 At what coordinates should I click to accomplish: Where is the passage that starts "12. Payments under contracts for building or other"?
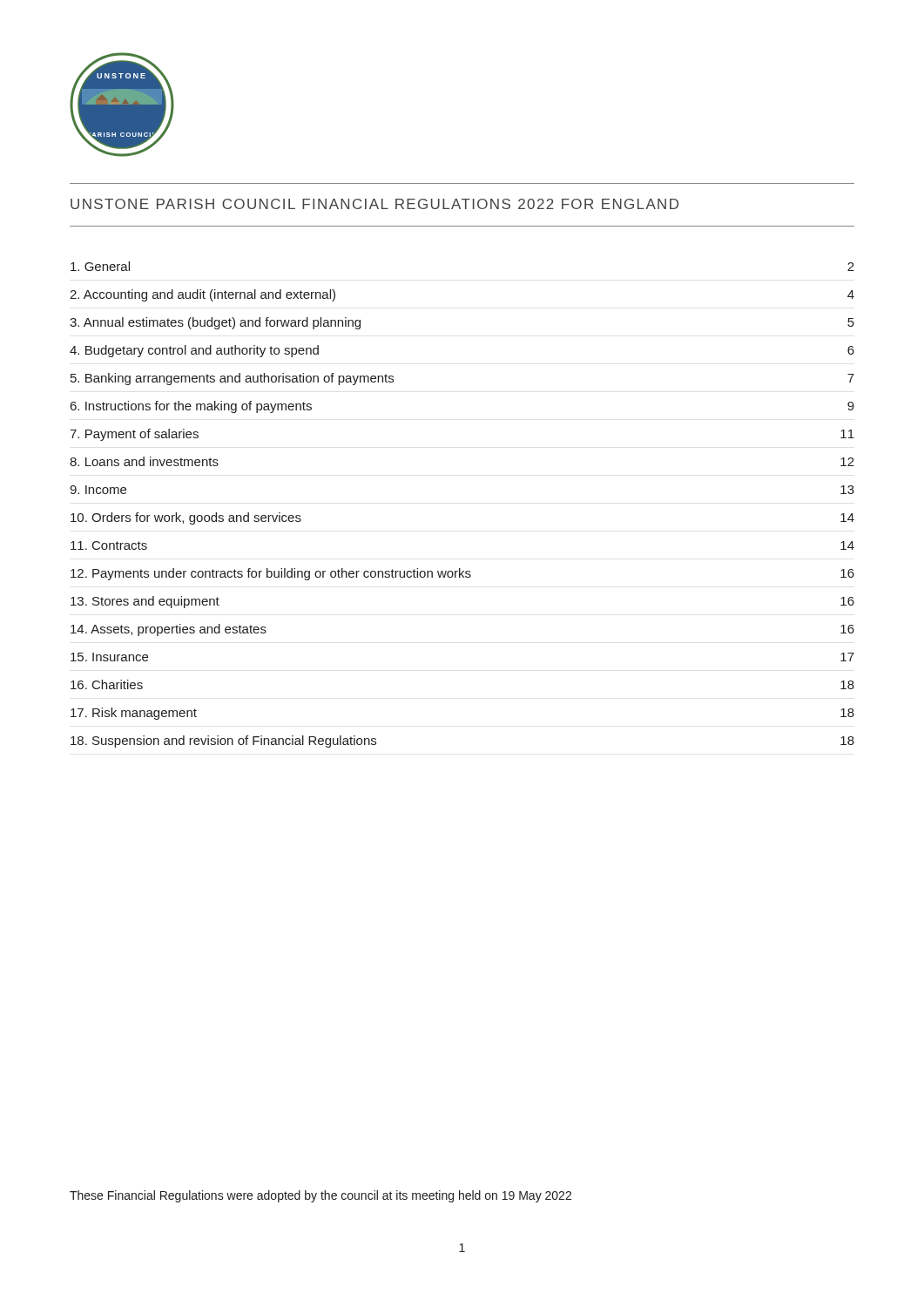[462, 573]
